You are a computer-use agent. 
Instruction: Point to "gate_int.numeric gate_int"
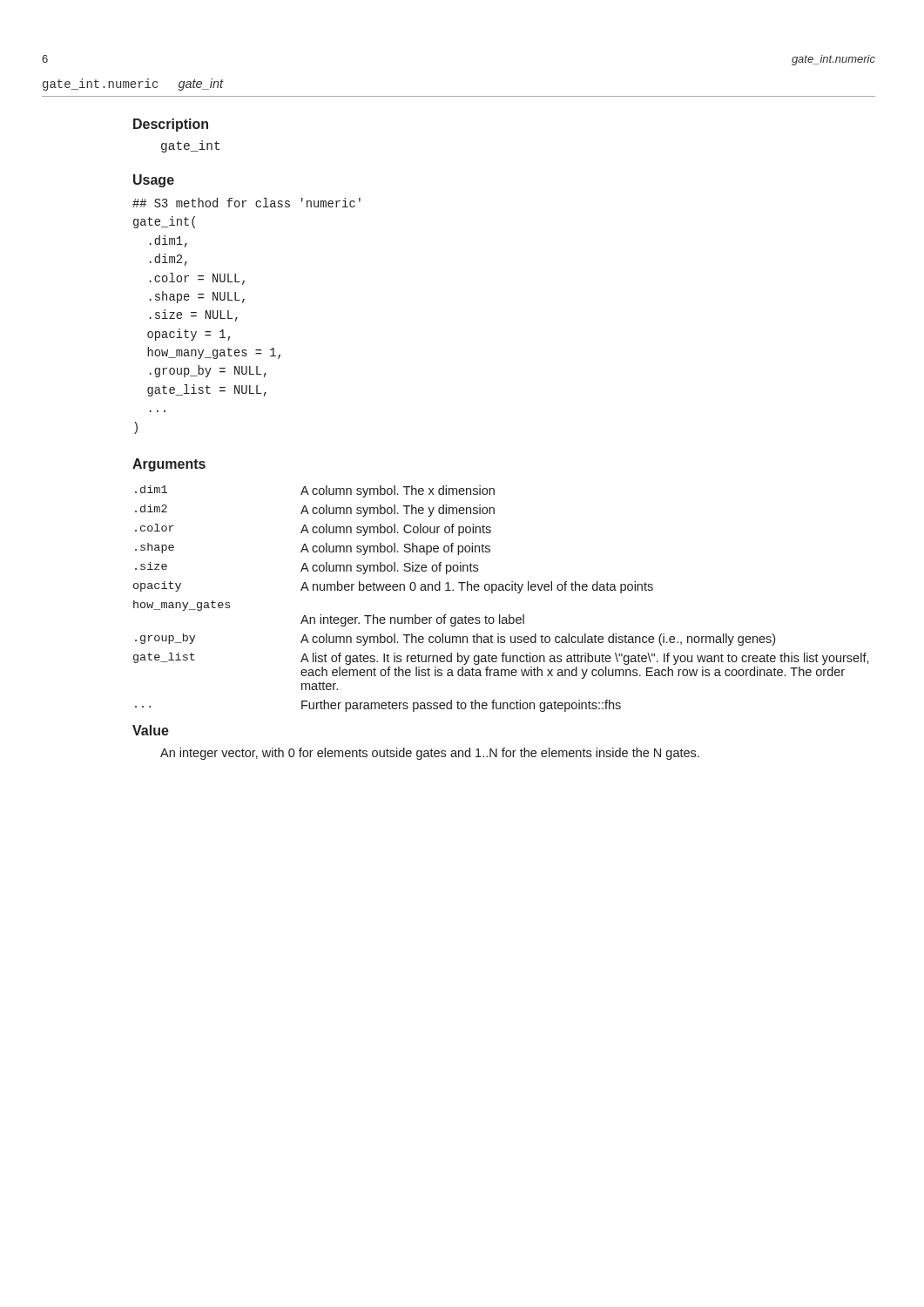tap(132, 84)
